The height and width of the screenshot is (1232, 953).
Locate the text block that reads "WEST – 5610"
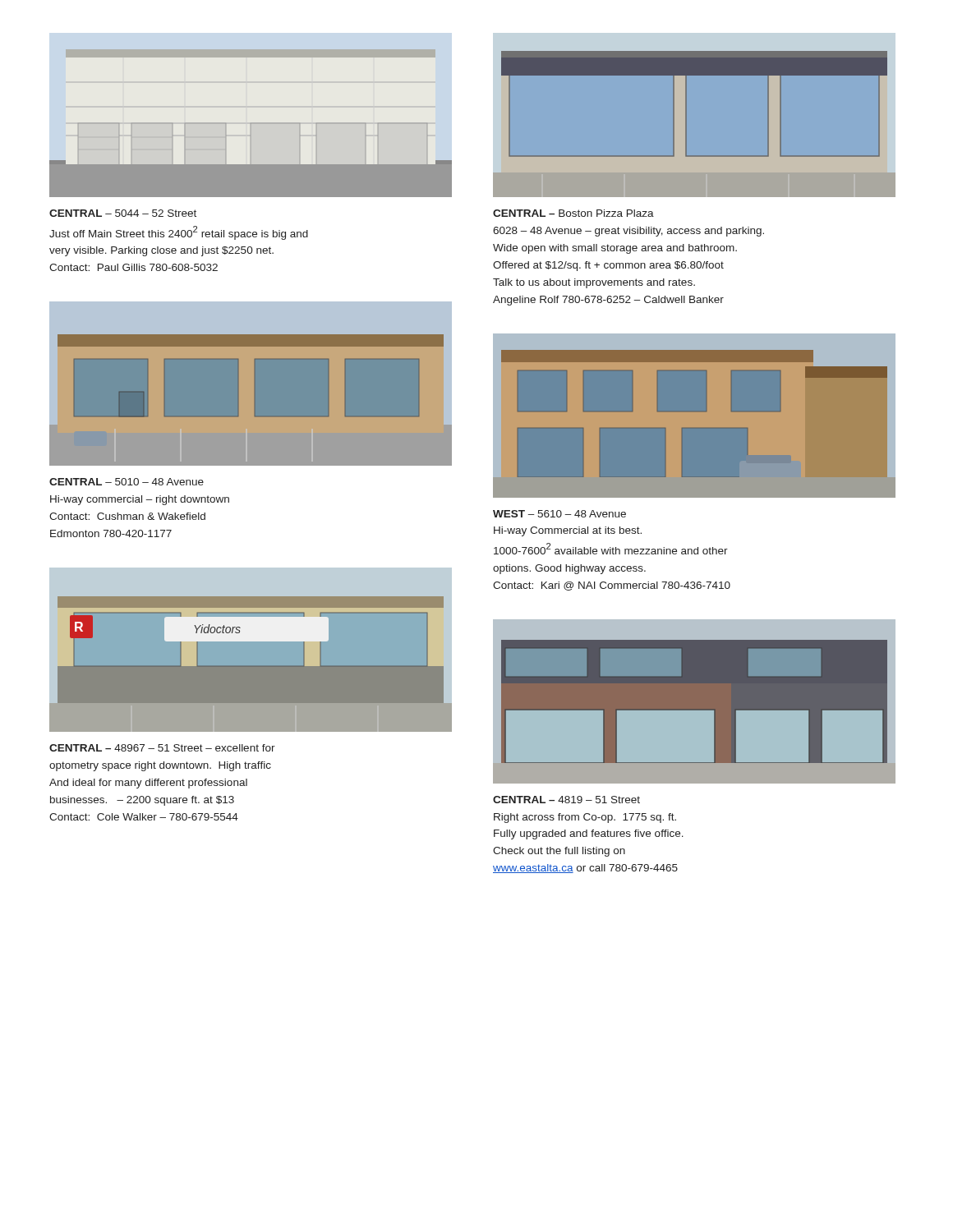click(612, 549)
